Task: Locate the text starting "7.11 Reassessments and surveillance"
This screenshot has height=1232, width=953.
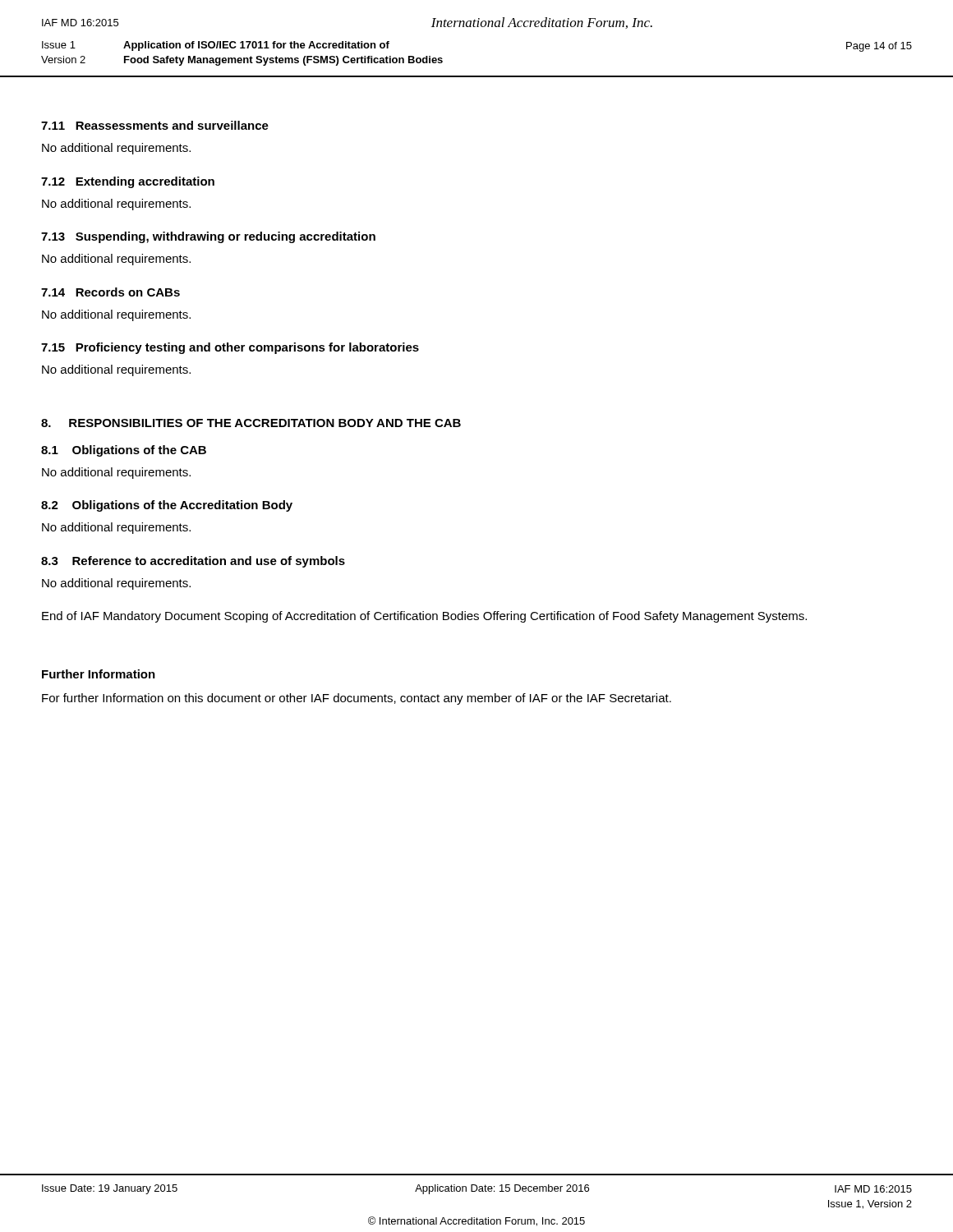Action: (155, 126)
